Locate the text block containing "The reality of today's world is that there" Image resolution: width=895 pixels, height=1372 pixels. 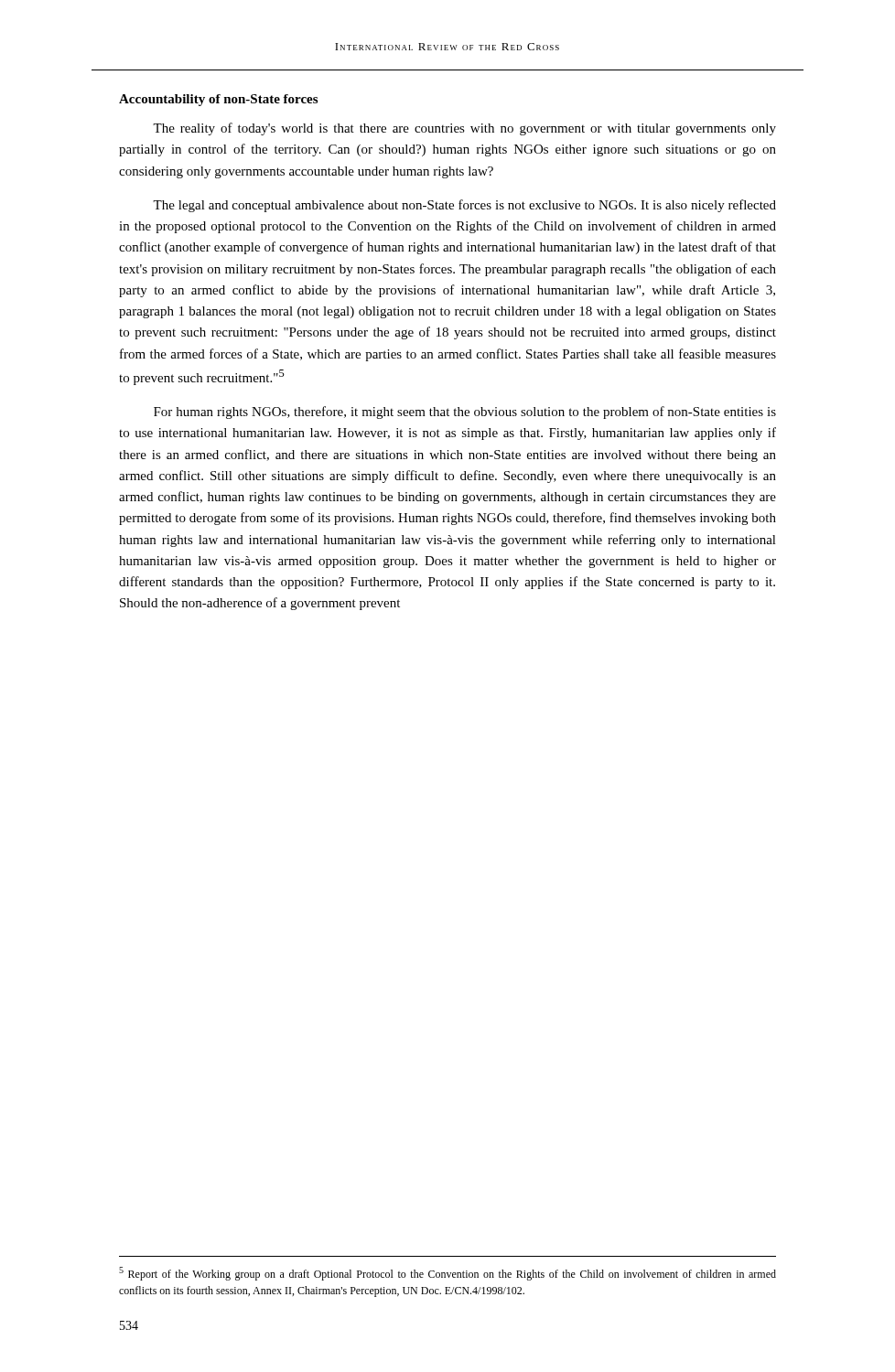(448, 149)
